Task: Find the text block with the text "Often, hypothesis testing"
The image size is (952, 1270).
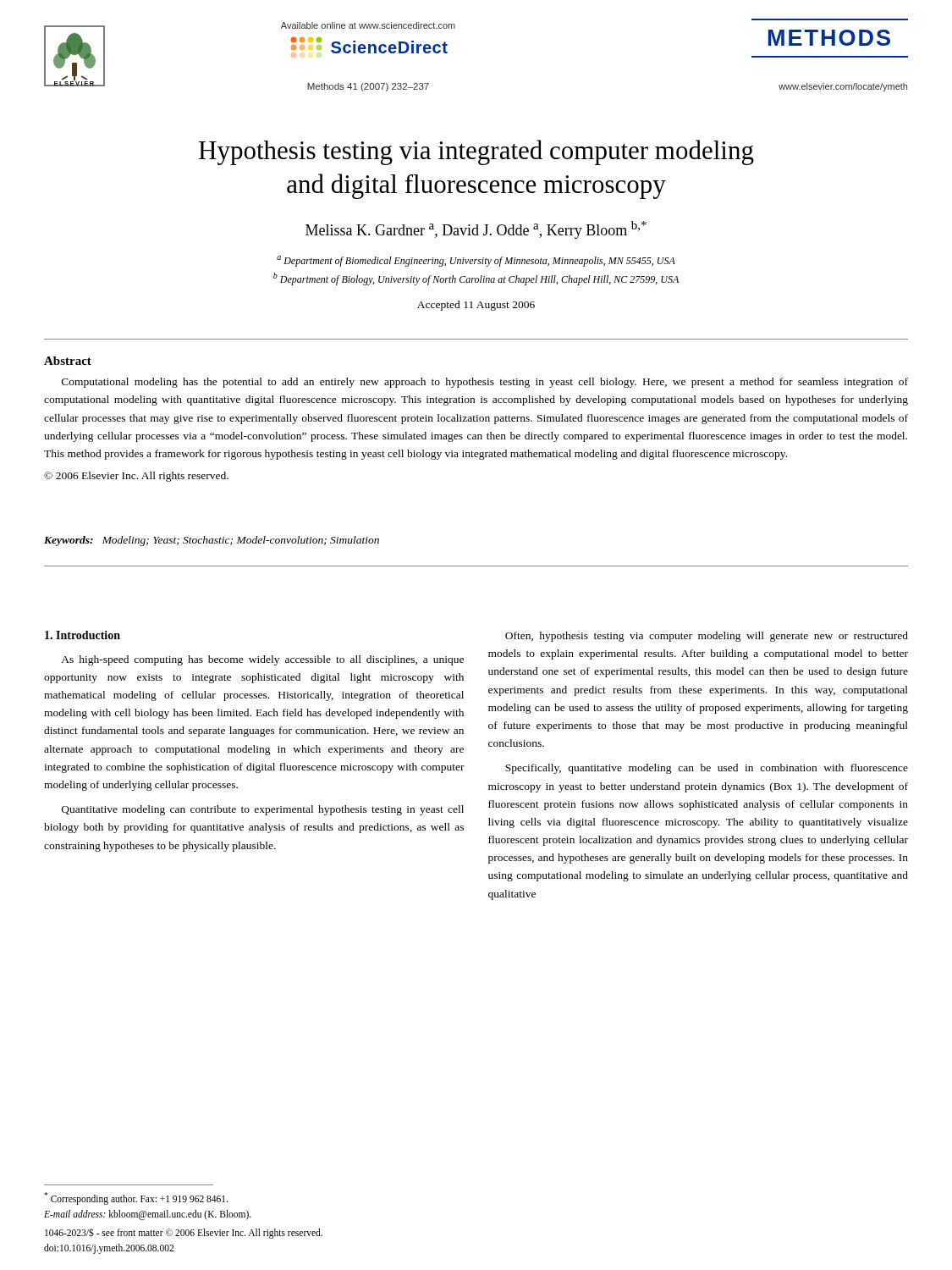Action: [698, 764]
